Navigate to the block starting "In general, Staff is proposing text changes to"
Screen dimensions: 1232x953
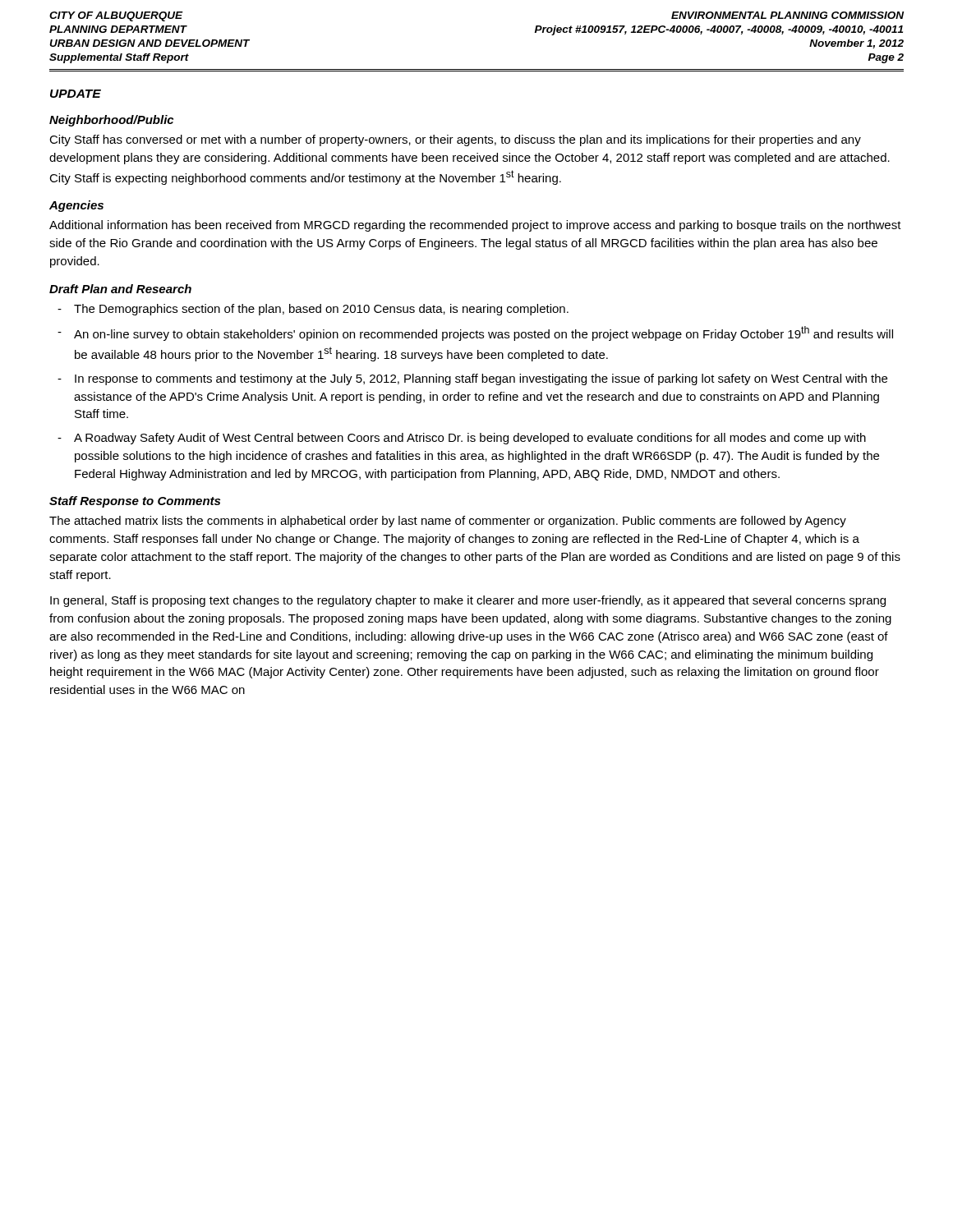point(470,645)
